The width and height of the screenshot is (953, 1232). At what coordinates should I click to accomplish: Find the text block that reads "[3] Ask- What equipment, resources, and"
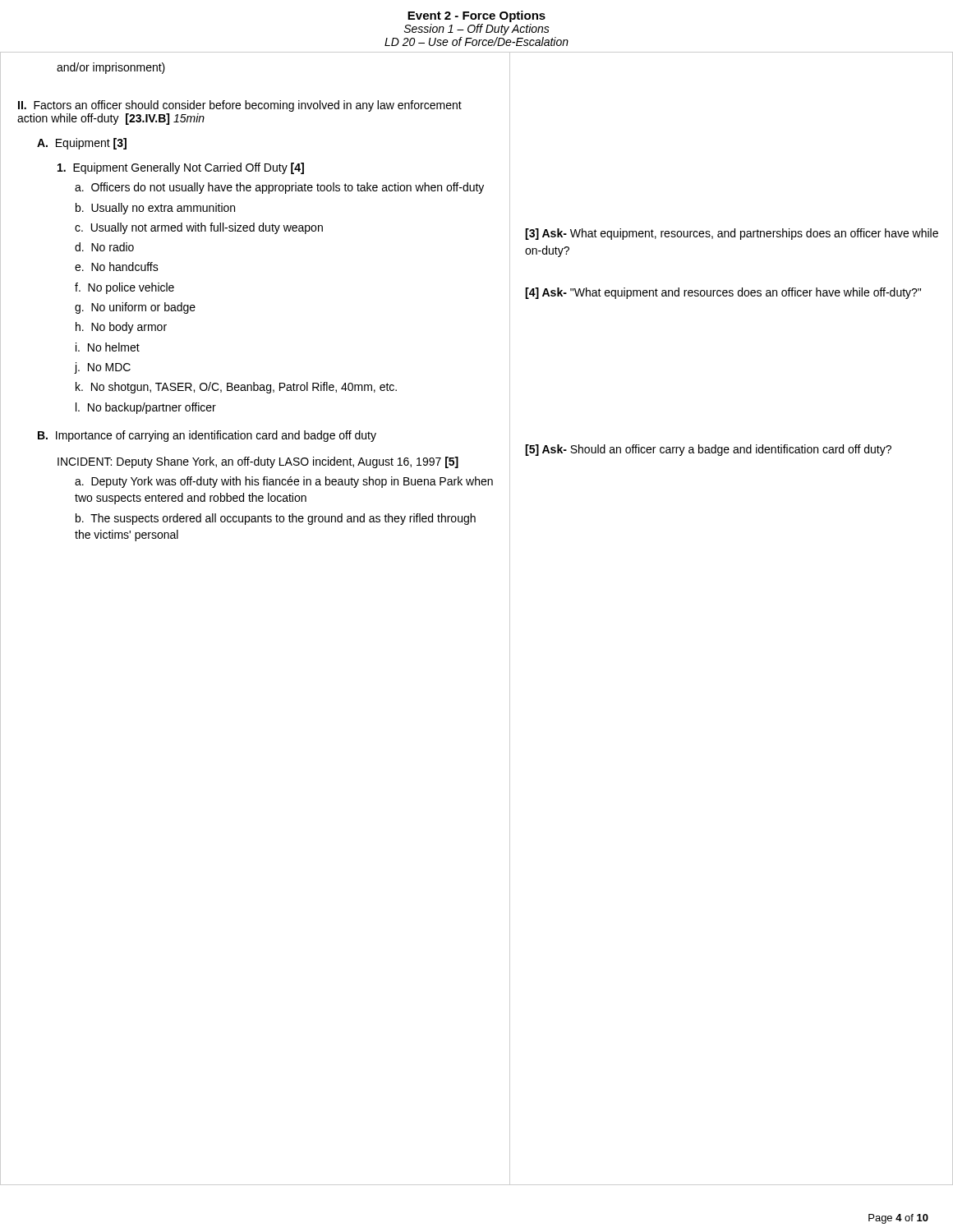[732, 242]
